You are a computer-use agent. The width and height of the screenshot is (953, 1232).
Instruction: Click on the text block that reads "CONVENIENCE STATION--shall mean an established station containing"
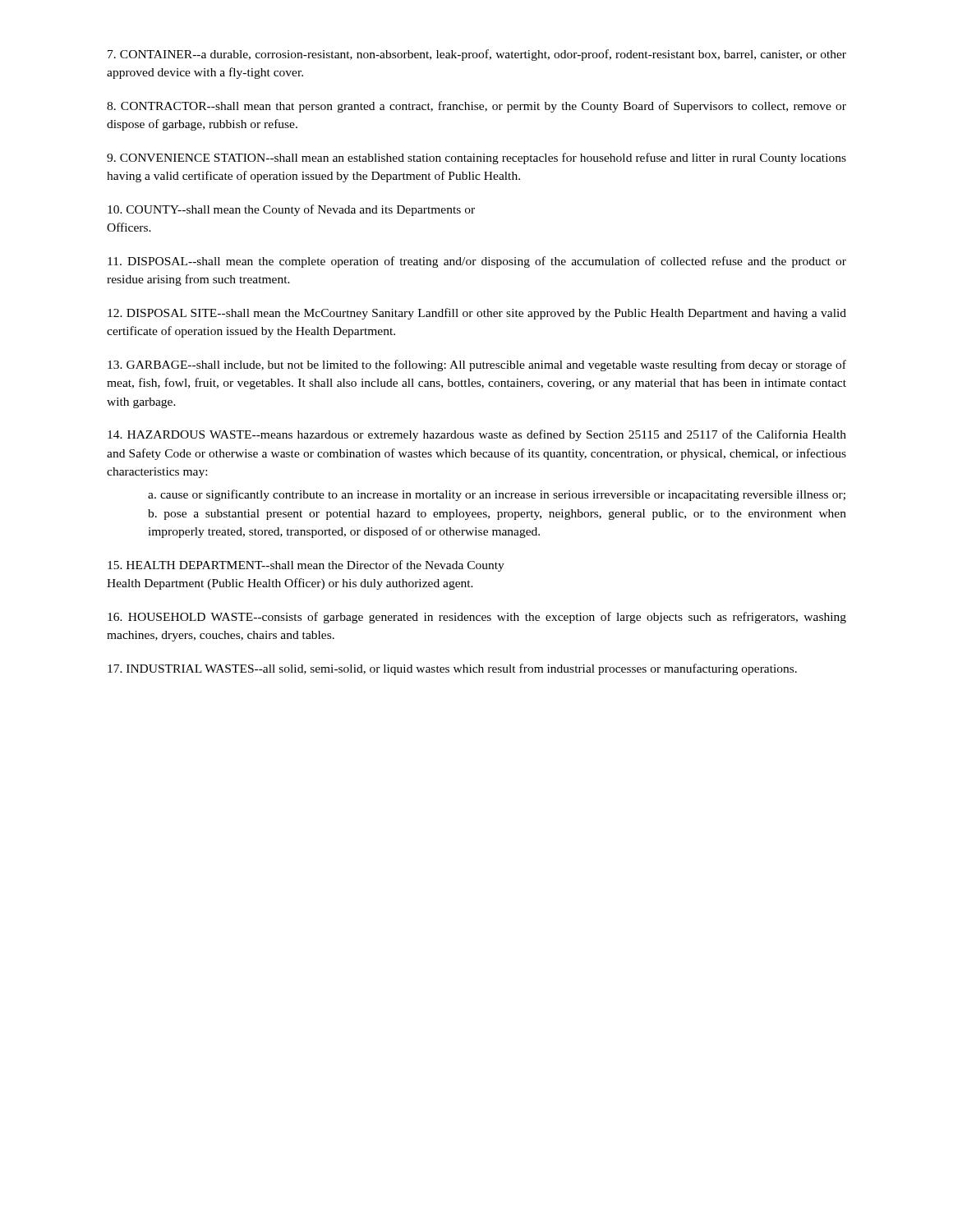[476, 166]
